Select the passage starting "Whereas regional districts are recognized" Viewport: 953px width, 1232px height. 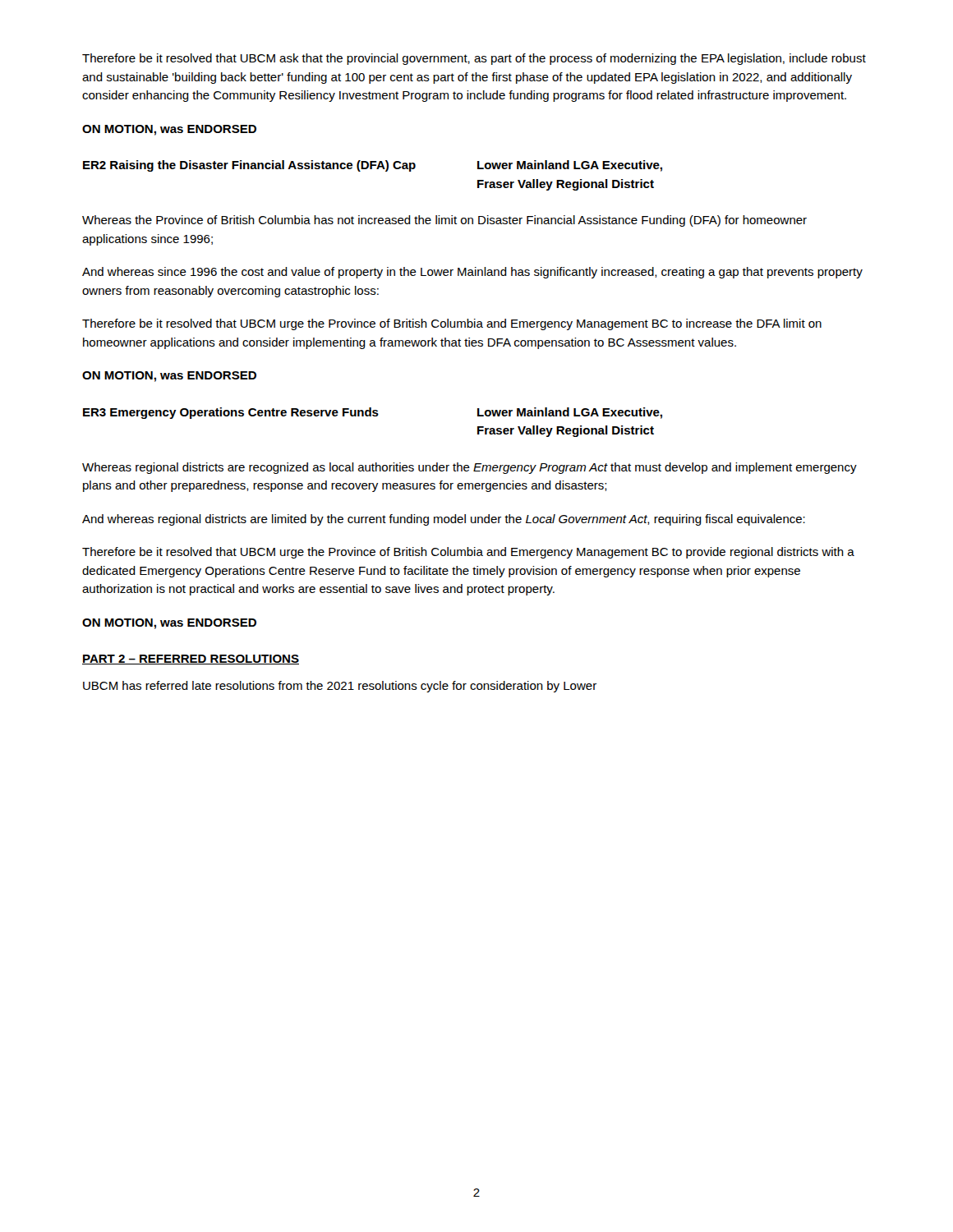[469, 476]
